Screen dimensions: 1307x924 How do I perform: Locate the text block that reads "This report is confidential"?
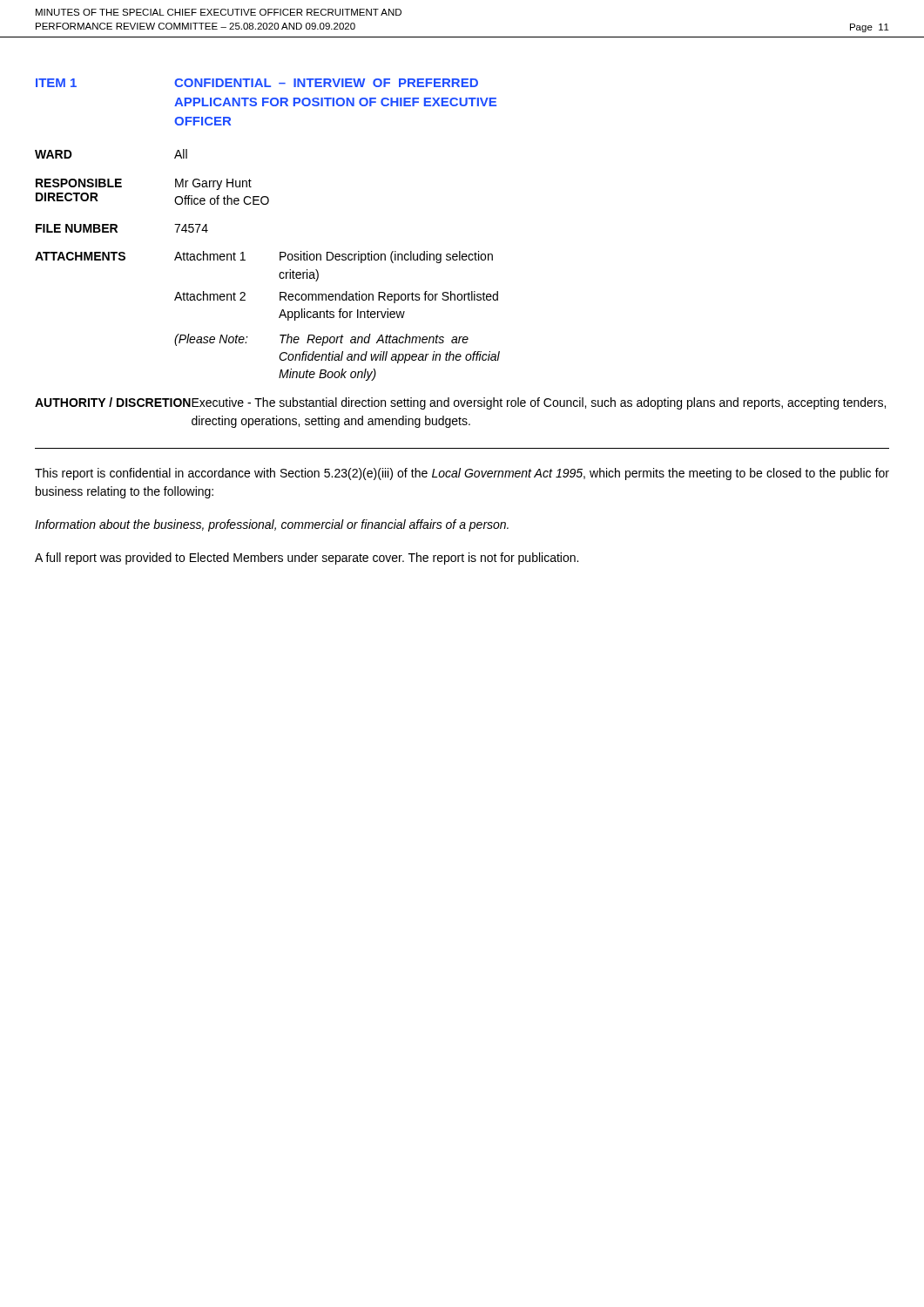click(x=462, y=482)
